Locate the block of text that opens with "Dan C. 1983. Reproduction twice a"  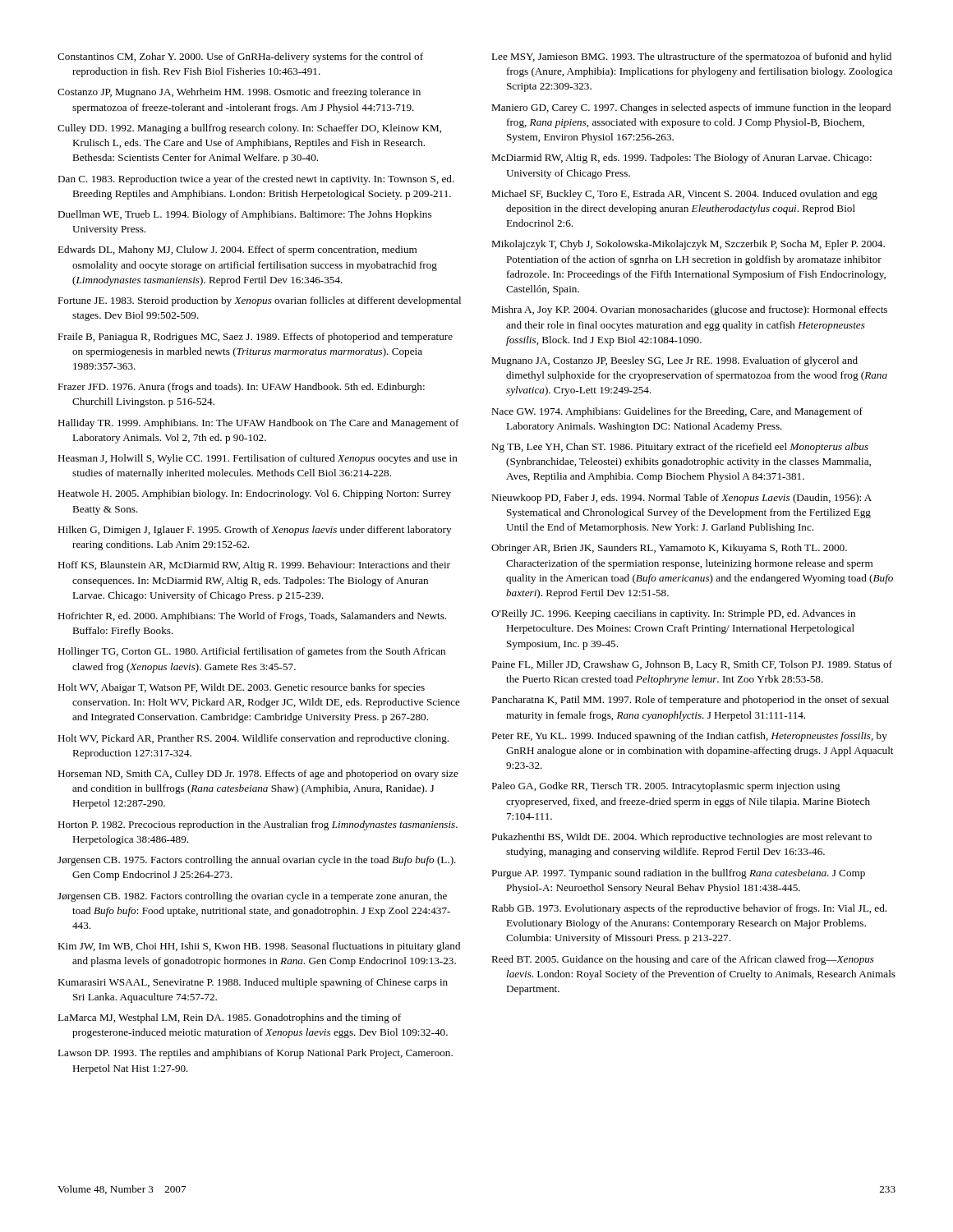[256, 186]
